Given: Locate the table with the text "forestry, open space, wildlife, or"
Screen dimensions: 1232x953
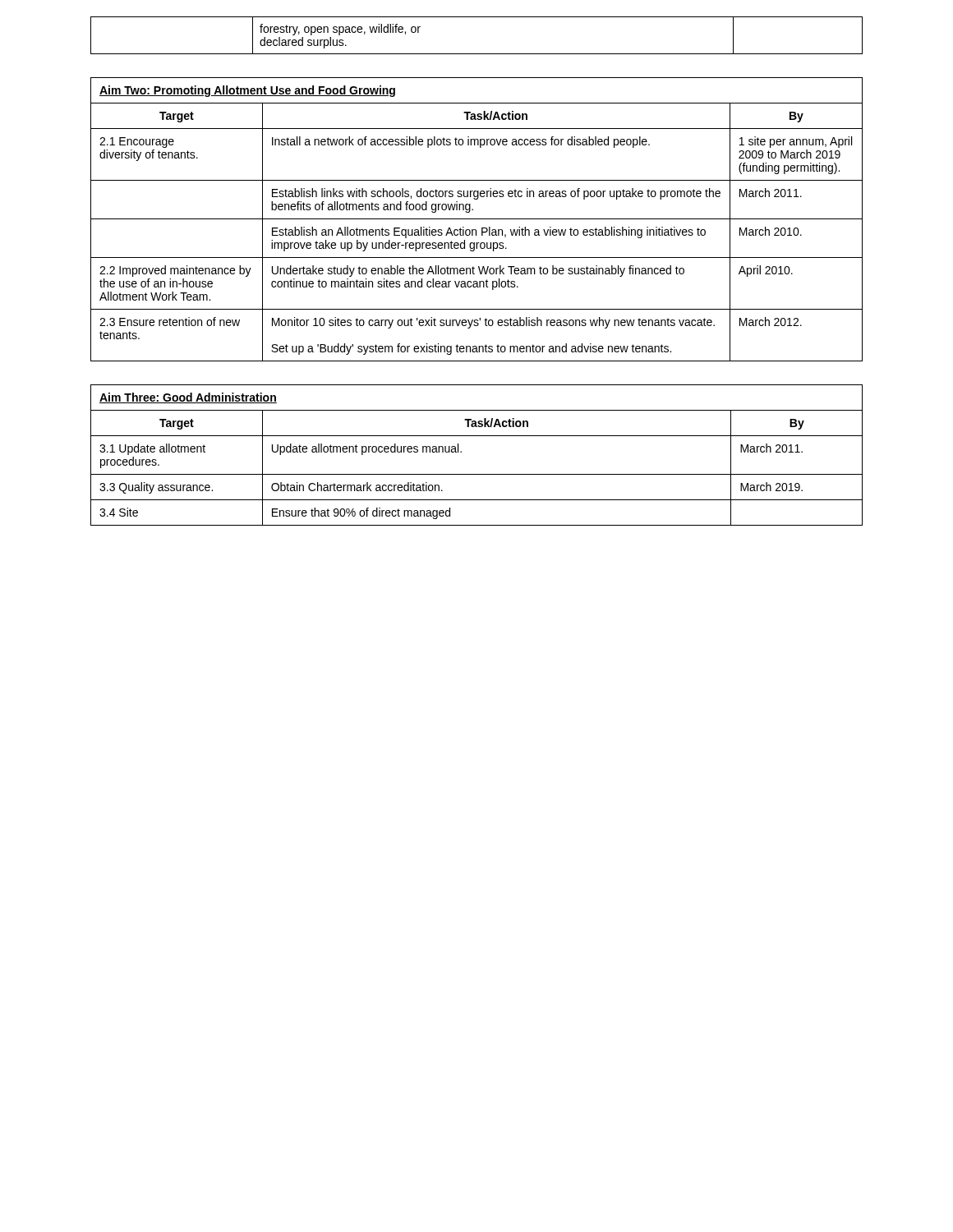Looking at the screenshot, I should (x=476, y=35).
